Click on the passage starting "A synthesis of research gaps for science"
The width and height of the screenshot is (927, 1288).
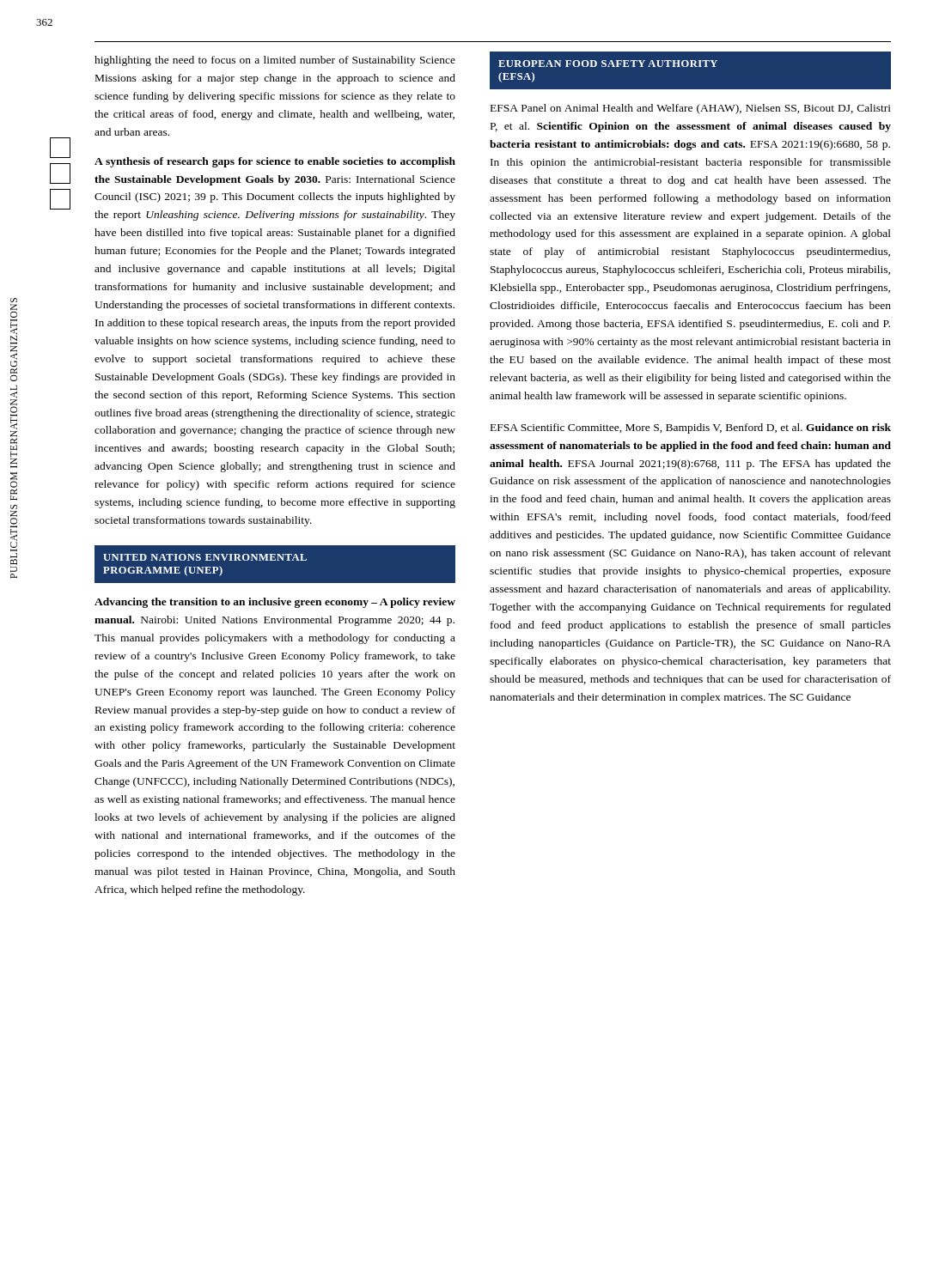click(275, 341)
